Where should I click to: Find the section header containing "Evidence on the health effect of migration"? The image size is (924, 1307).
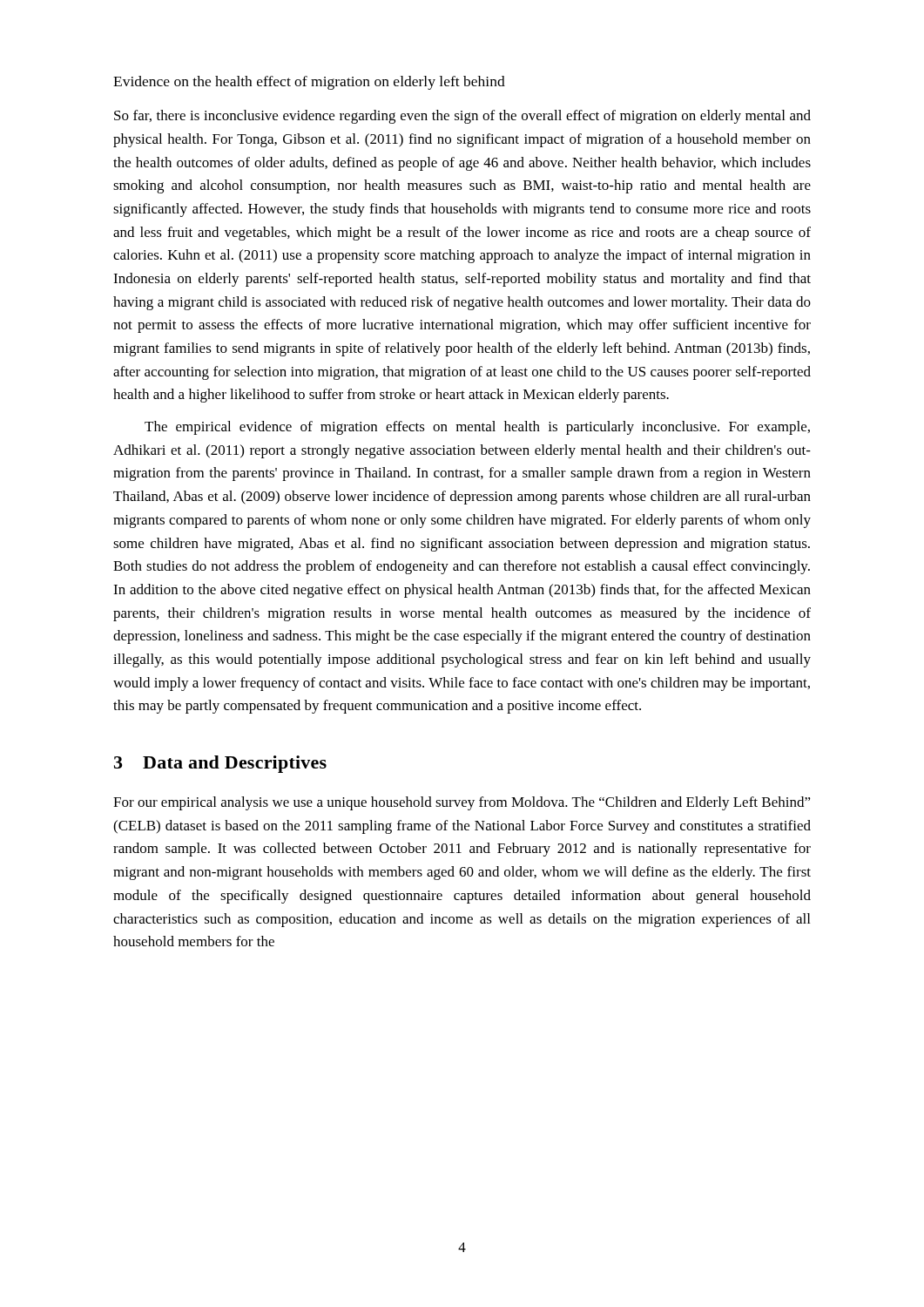tap(309, 81)
